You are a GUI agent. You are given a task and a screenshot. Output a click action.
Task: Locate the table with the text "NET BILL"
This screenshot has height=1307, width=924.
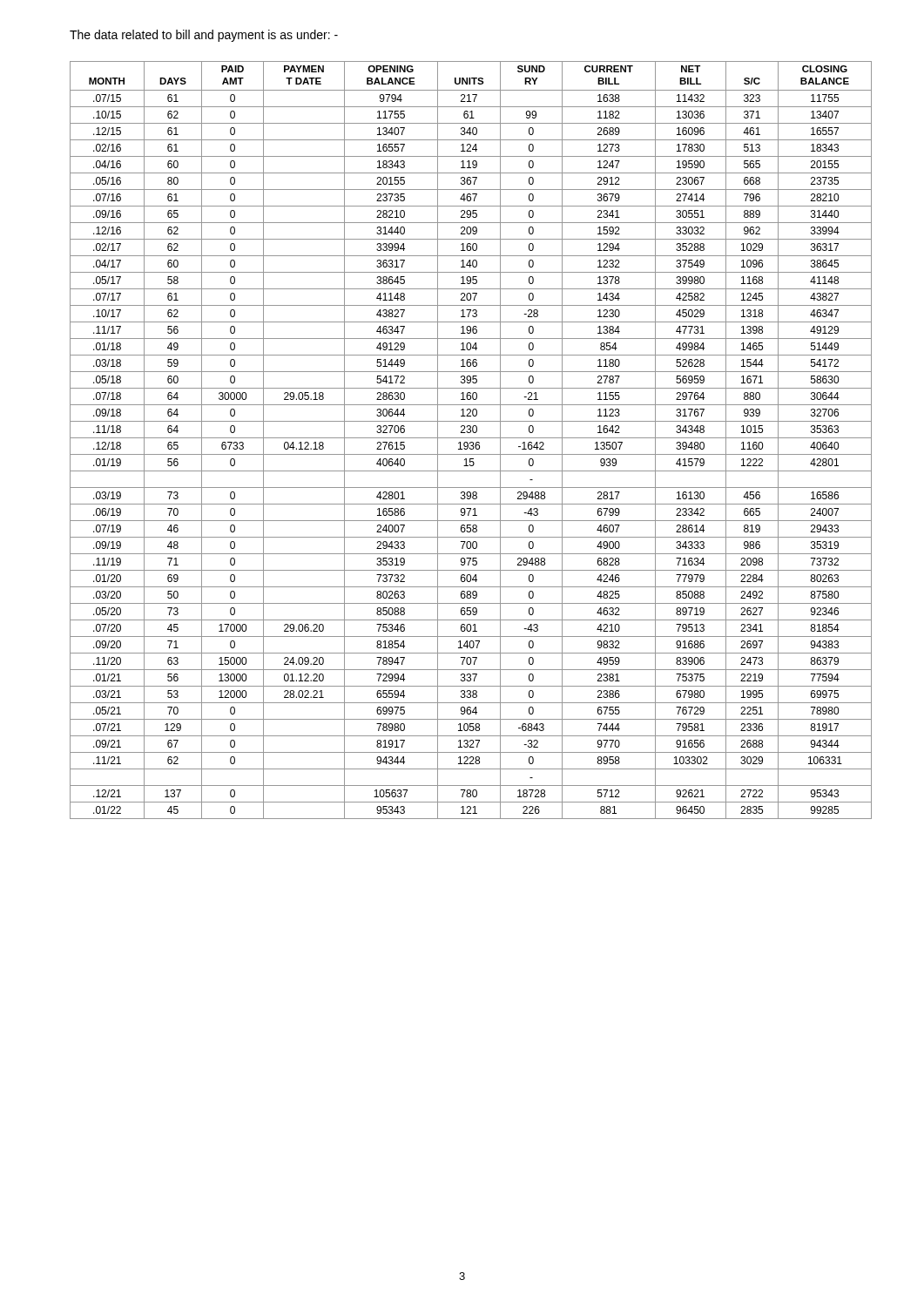point(471,440)
